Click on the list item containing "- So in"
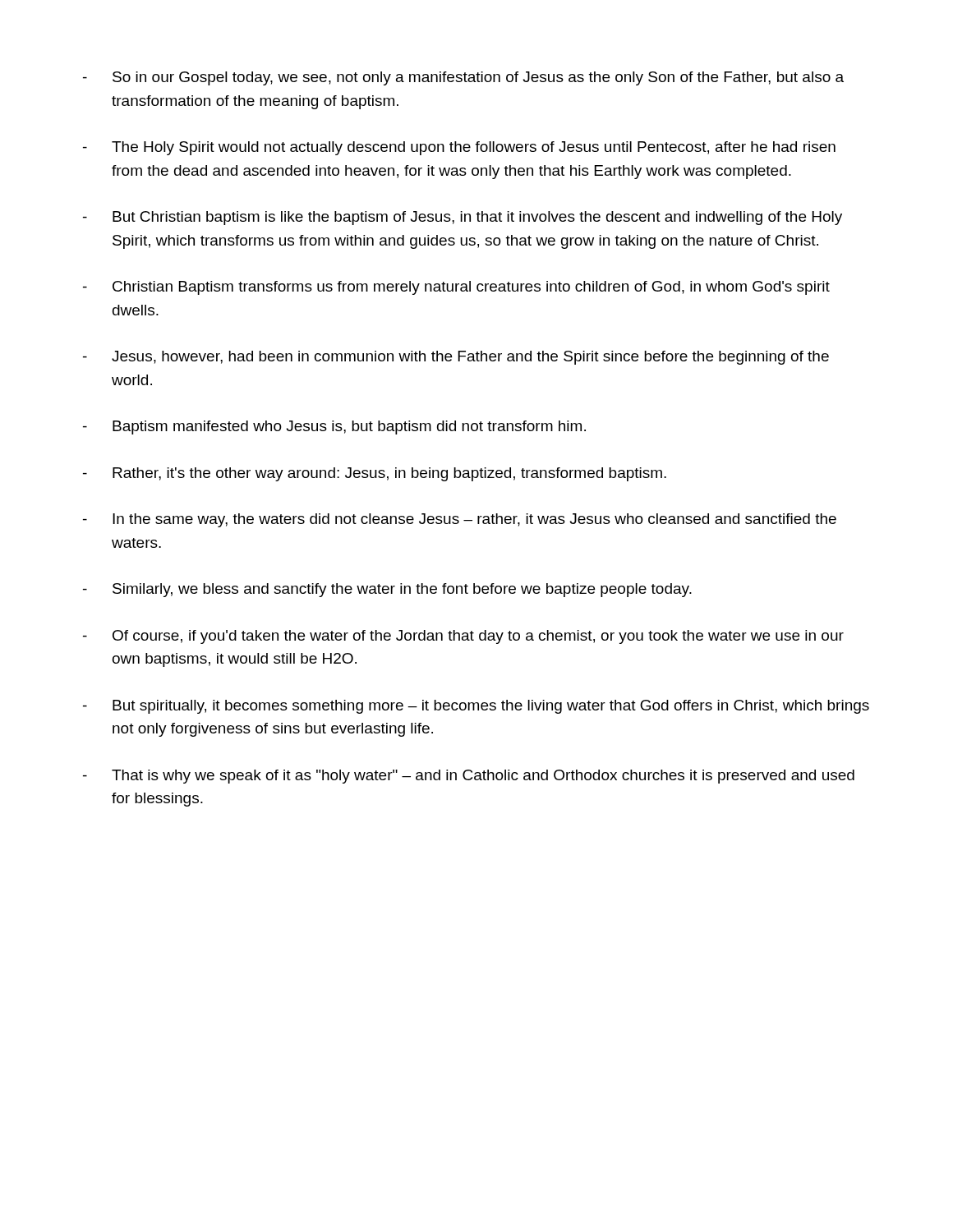 476,89
